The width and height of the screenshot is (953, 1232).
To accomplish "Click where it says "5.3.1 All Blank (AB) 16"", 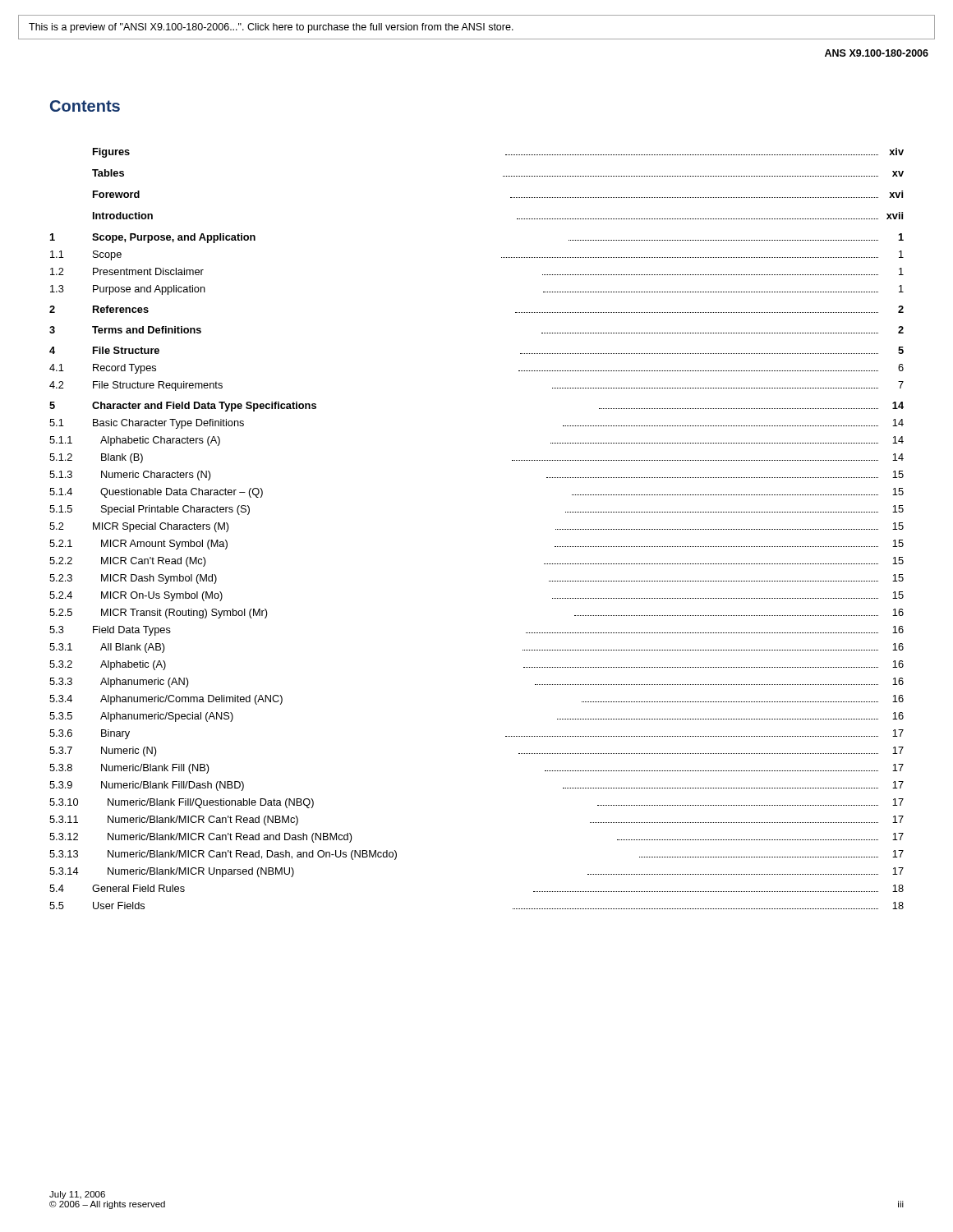I will tap(62, 648).
